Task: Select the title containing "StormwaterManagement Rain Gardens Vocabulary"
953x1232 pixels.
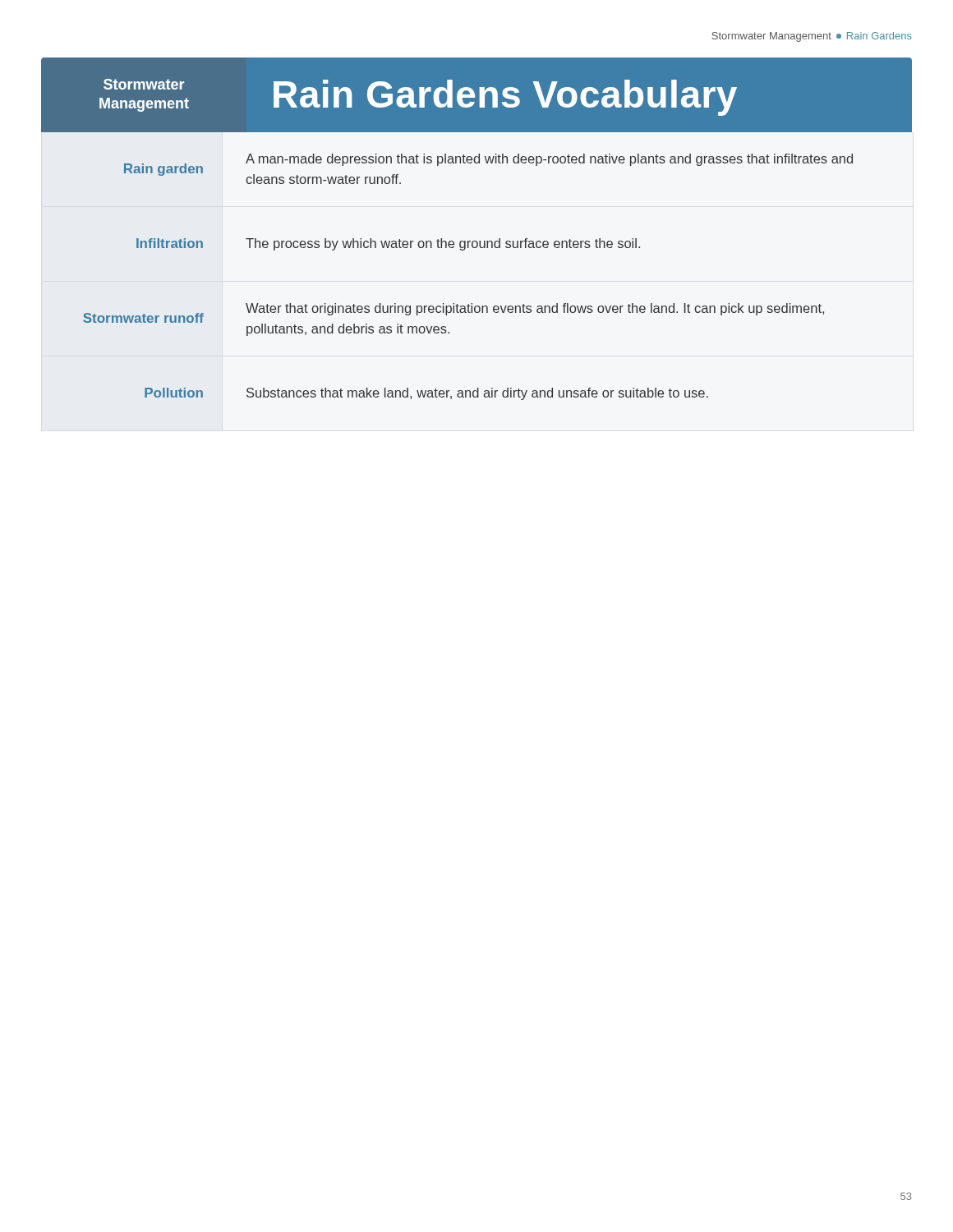Action: [476, 95]
